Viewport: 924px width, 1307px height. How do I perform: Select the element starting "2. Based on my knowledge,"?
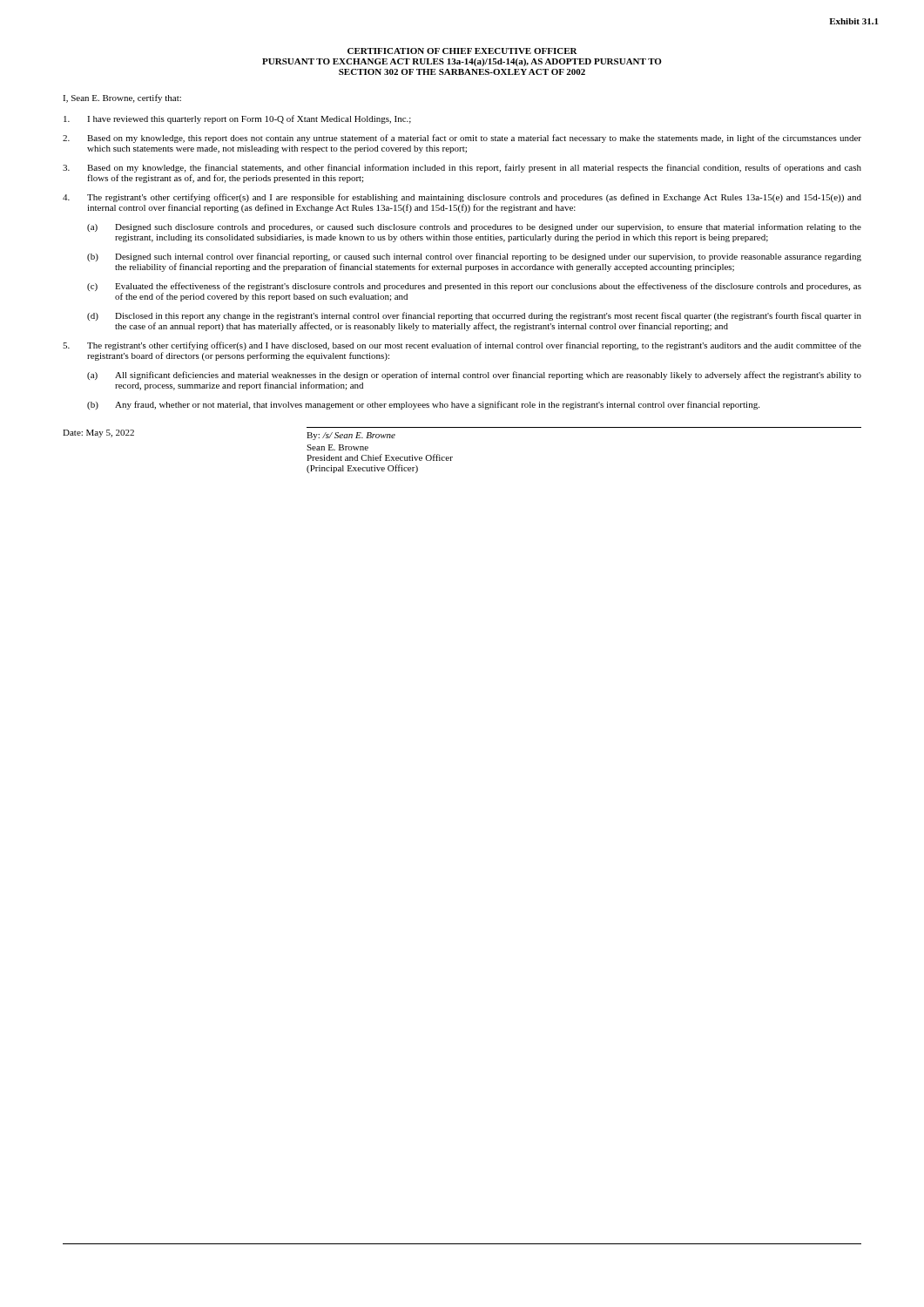[462, 143]
